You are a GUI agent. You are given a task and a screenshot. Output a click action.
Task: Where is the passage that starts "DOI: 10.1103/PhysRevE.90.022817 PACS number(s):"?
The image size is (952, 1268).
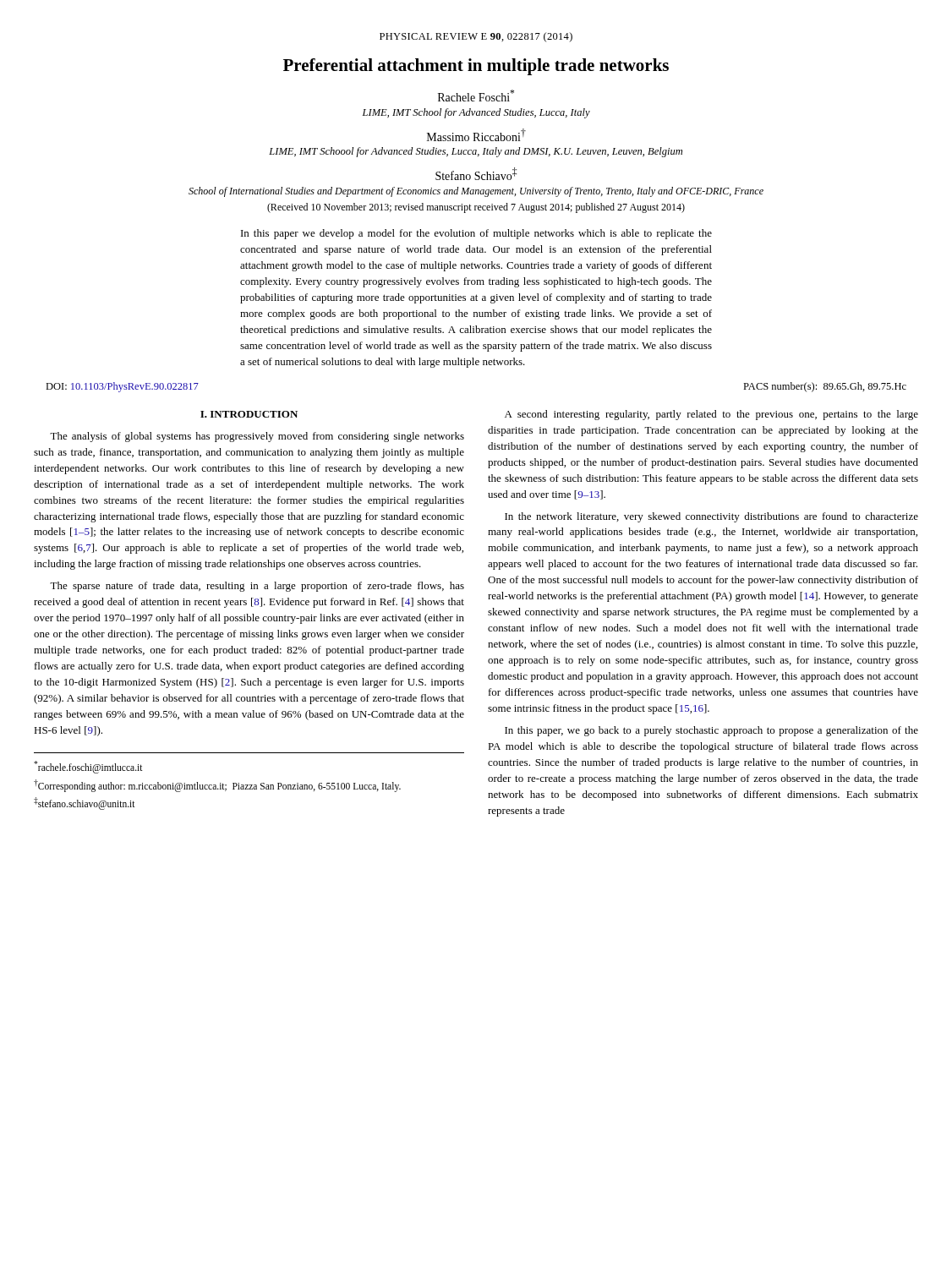[129, 387]
